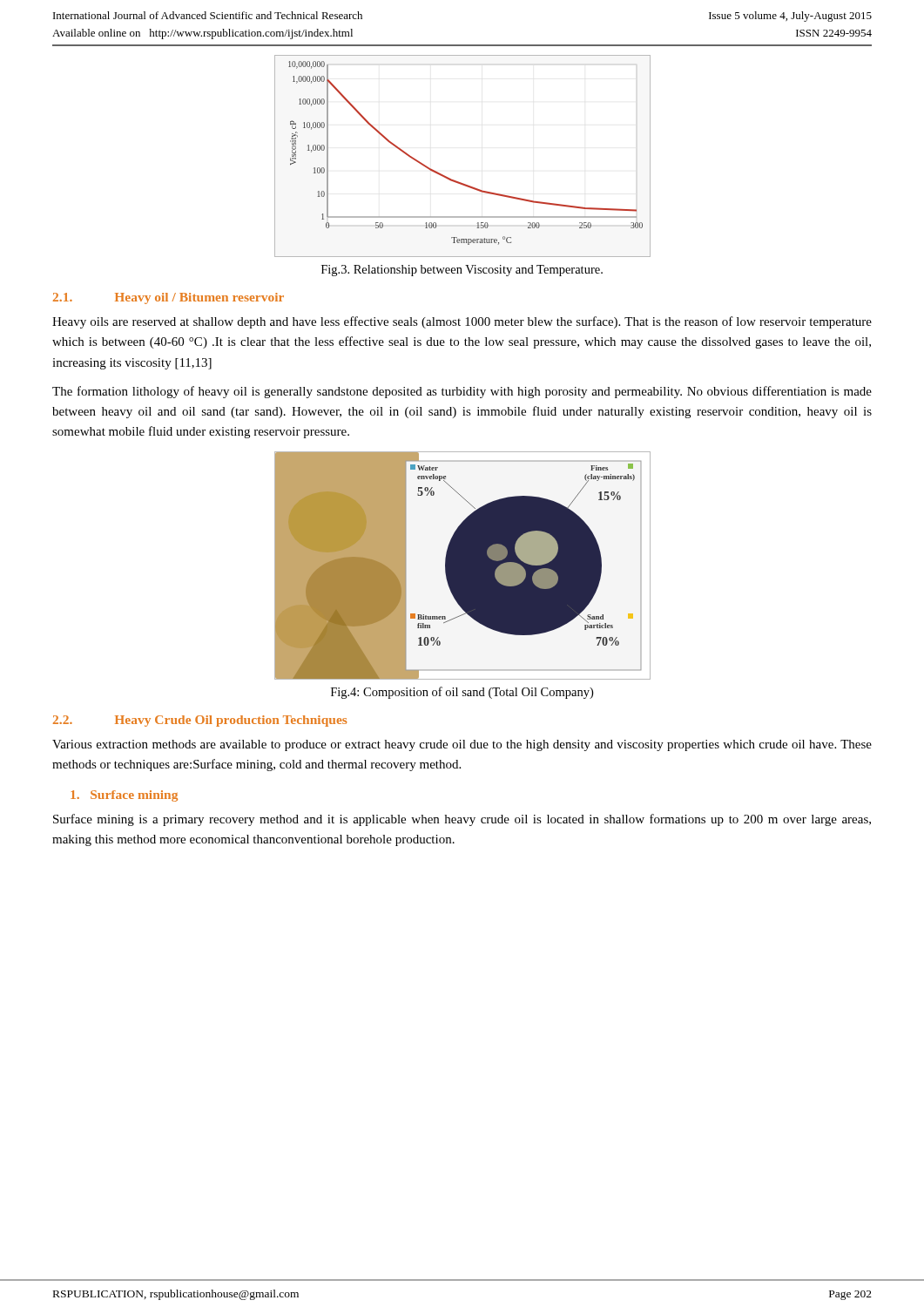924x1307 pixels.
Task: Locate the element starting "Heavy oils are reserved at shallow depth"
Action: click(x=462, y=342)
